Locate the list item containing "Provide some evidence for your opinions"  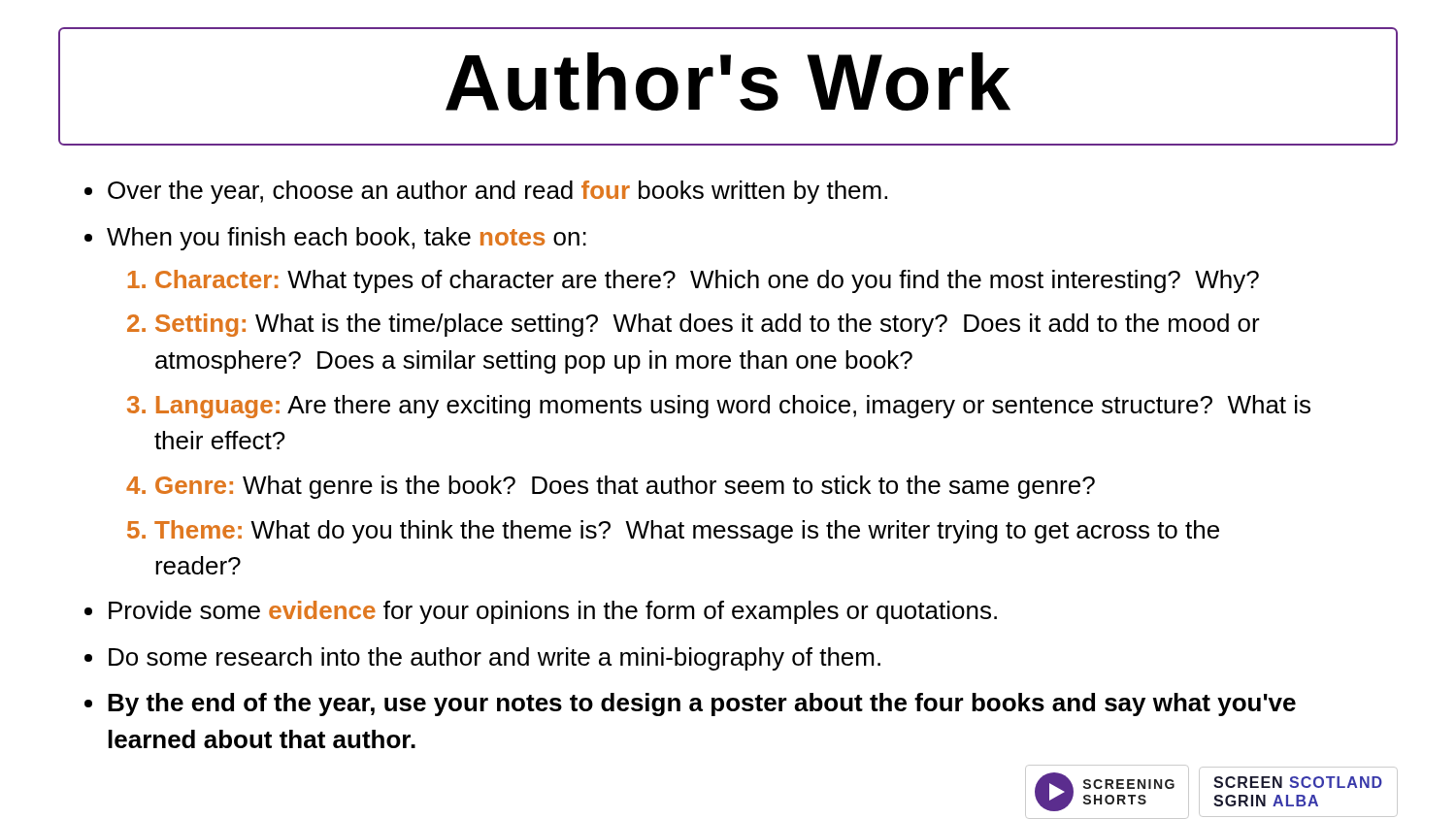(x=553, y=610)
